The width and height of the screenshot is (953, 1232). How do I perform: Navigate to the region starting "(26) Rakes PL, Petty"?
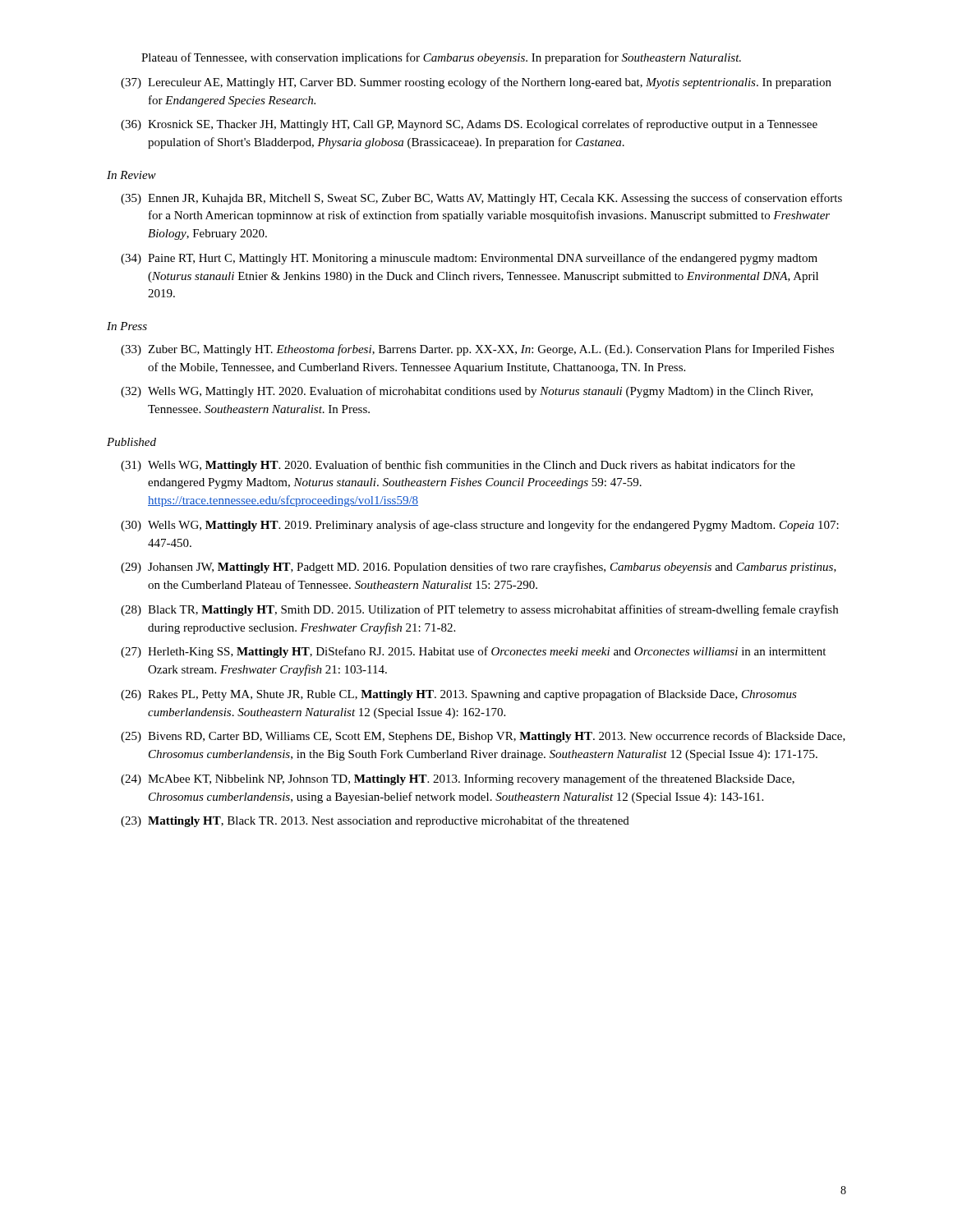[x=476, y=703]
